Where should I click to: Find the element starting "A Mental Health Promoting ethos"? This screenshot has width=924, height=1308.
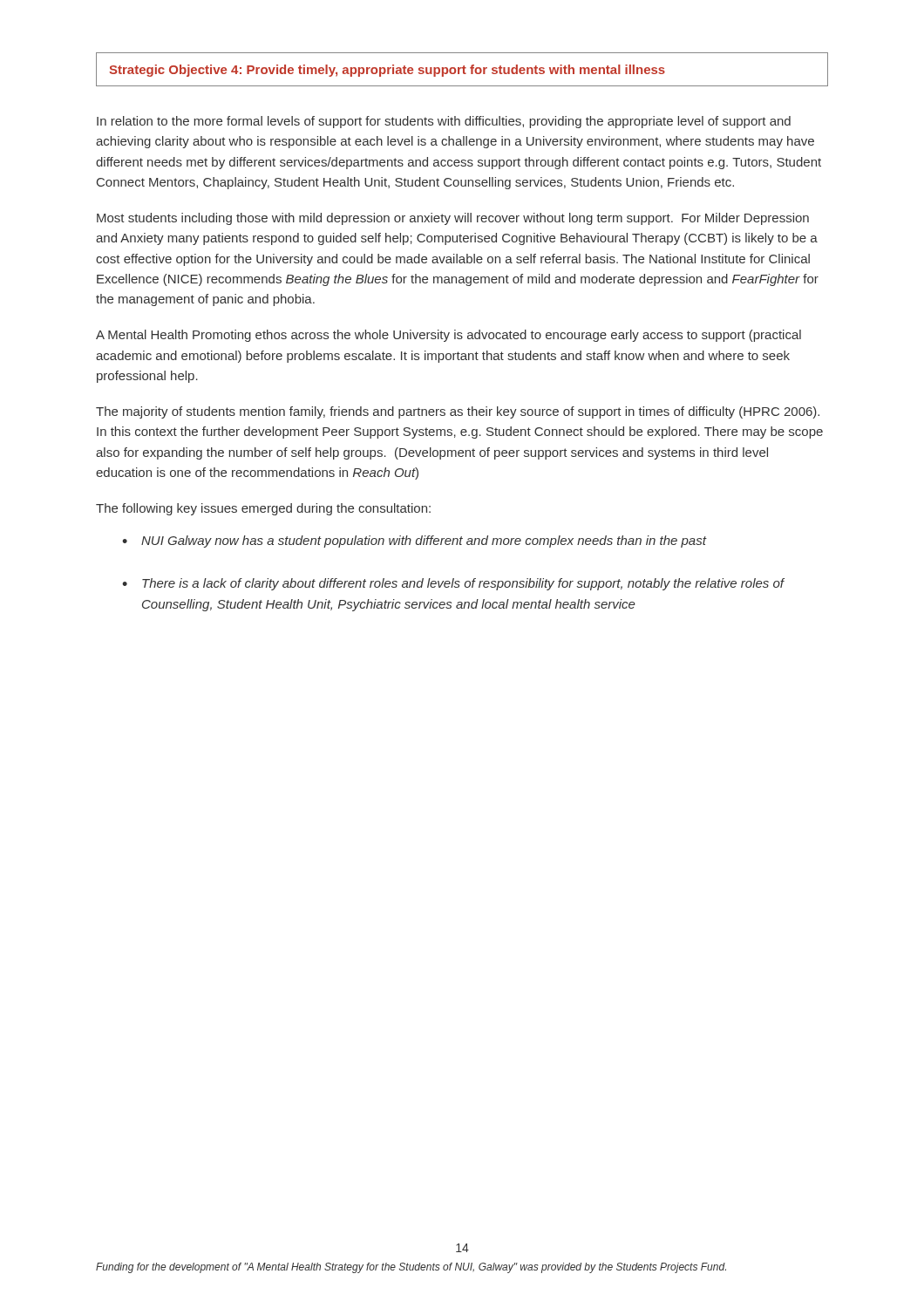pos(449,355)
